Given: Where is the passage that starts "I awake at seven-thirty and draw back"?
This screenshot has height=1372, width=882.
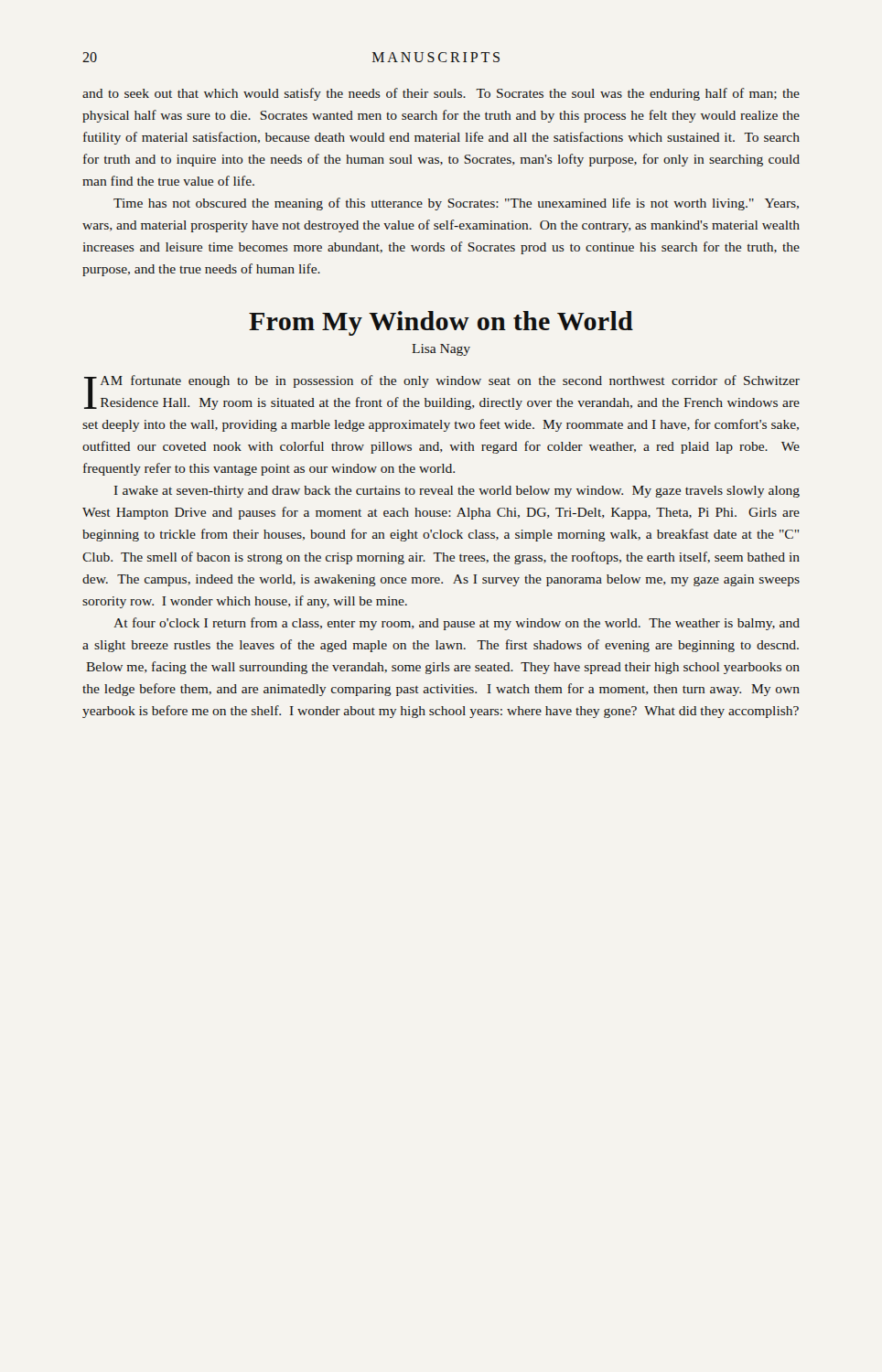Looking at the screenshot, I should click(441, 546).
